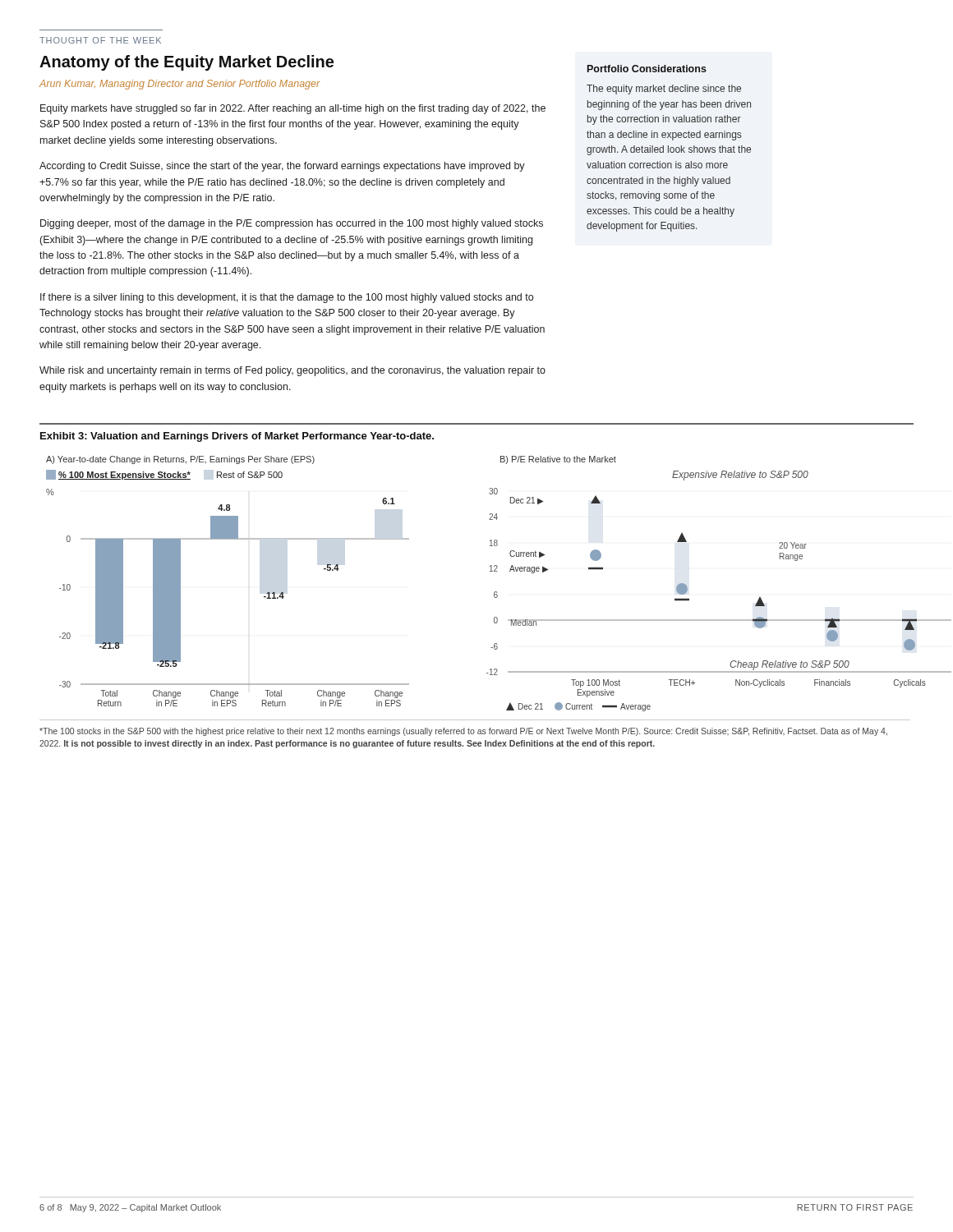Viewport: 953px width, 1232px height.
Task: Locate the block of text that opens with "Arun Kumar, Managing Director and"
Action: click(180, 84)
